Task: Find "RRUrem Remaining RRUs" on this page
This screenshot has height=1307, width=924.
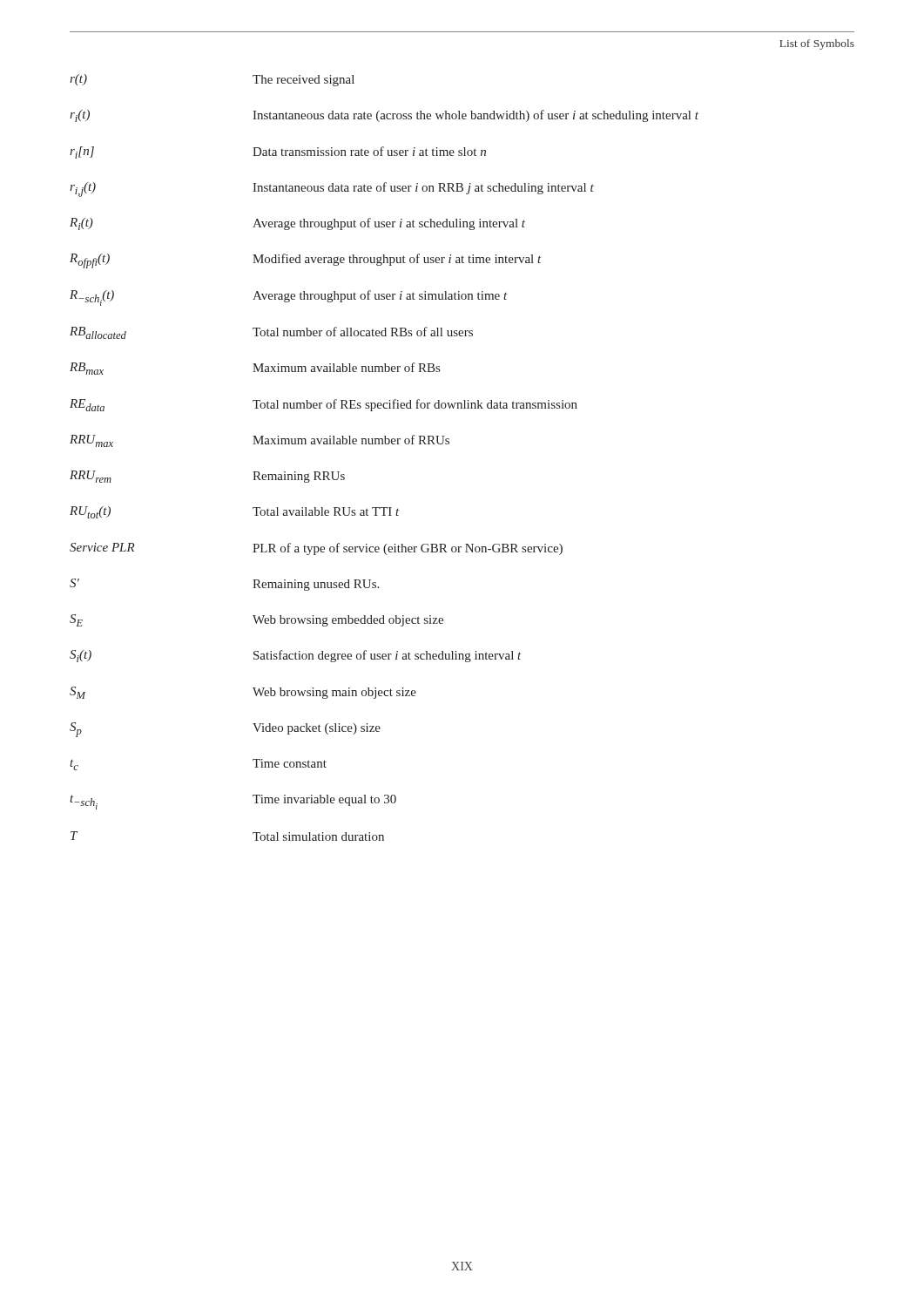Action: (99, 478)
